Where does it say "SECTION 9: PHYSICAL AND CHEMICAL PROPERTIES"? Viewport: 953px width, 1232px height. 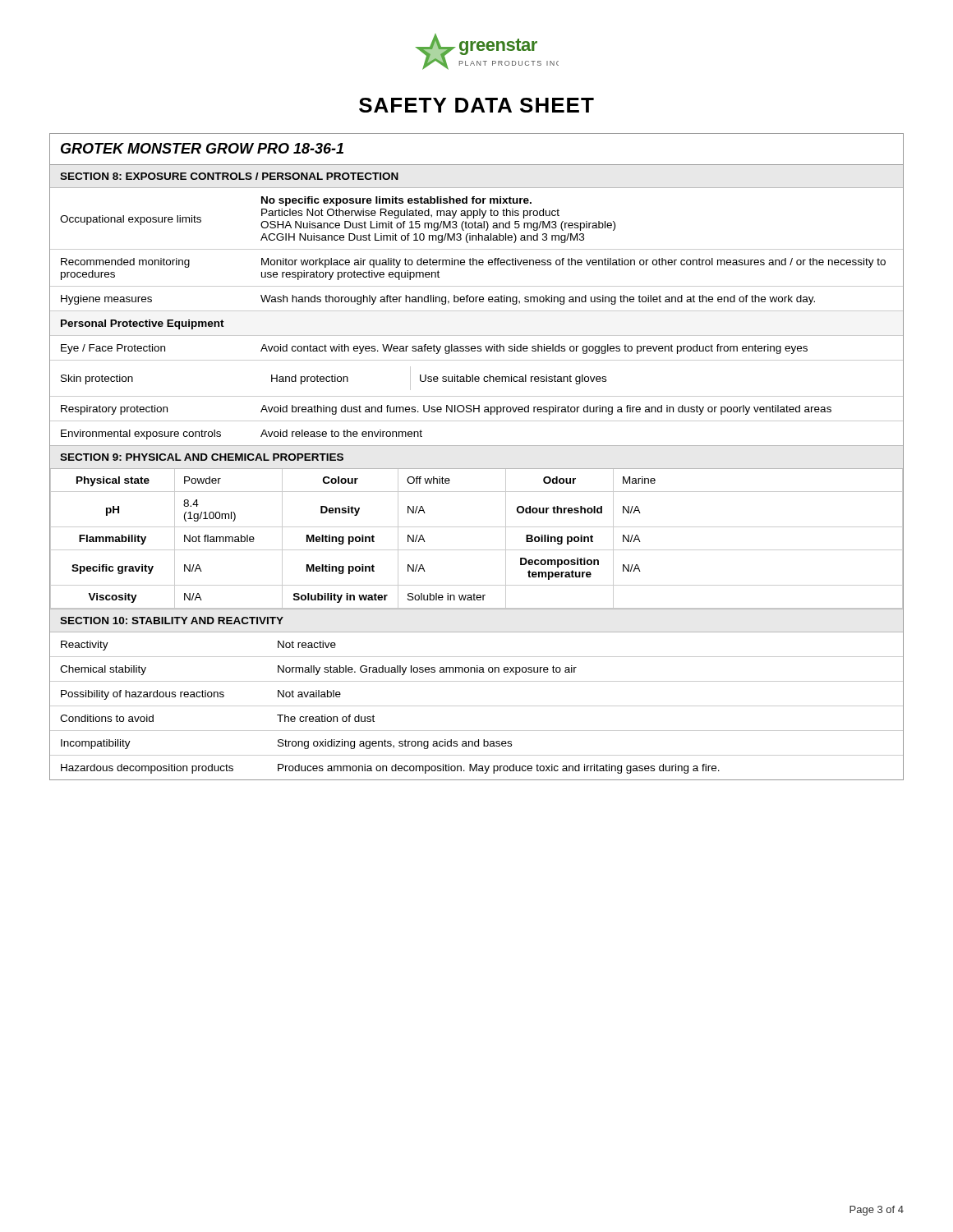pyautogui.click(x=202, y=457)
